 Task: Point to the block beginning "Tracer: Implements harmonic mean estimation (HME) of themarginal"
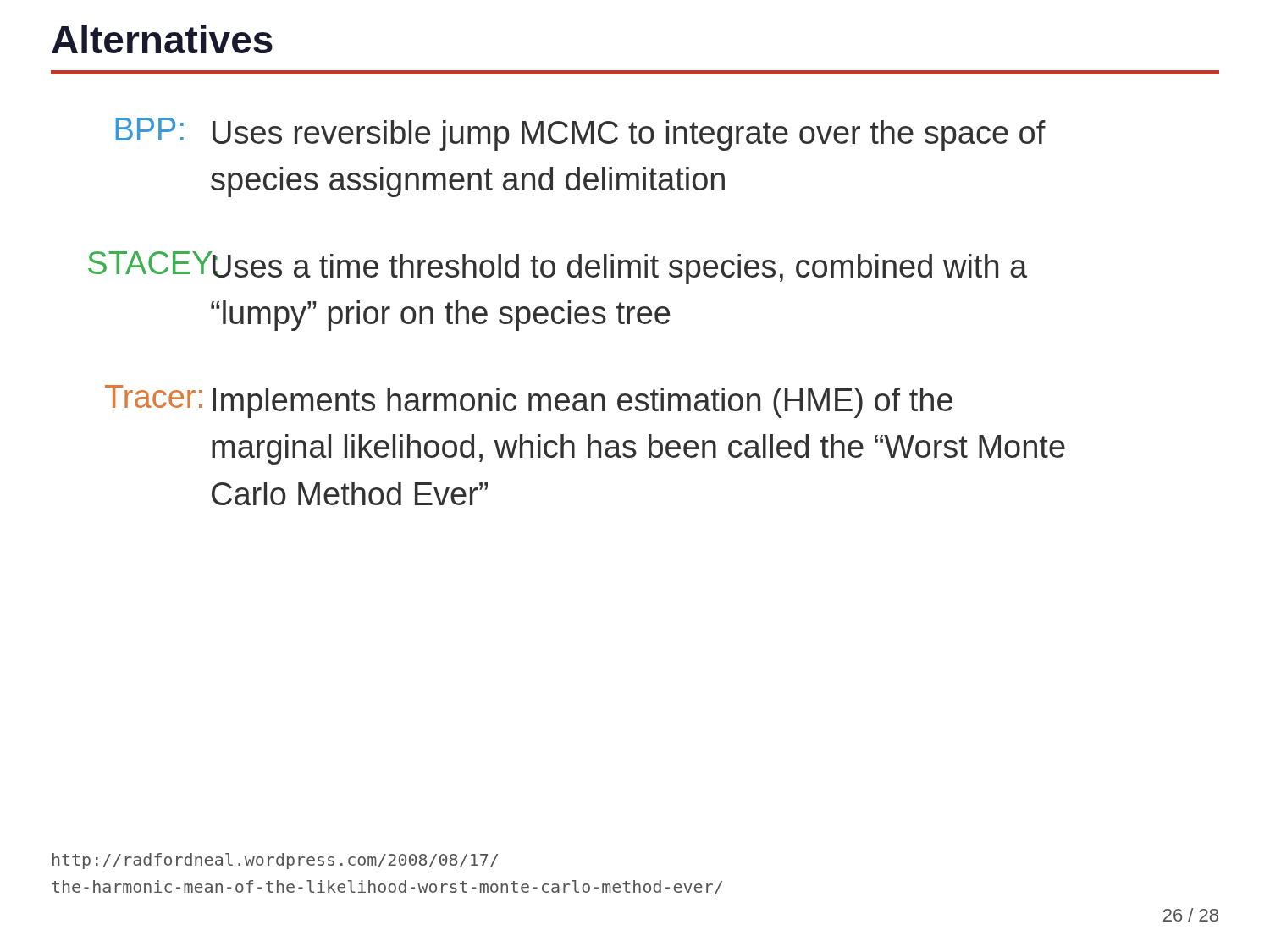(x=558, y=448)
